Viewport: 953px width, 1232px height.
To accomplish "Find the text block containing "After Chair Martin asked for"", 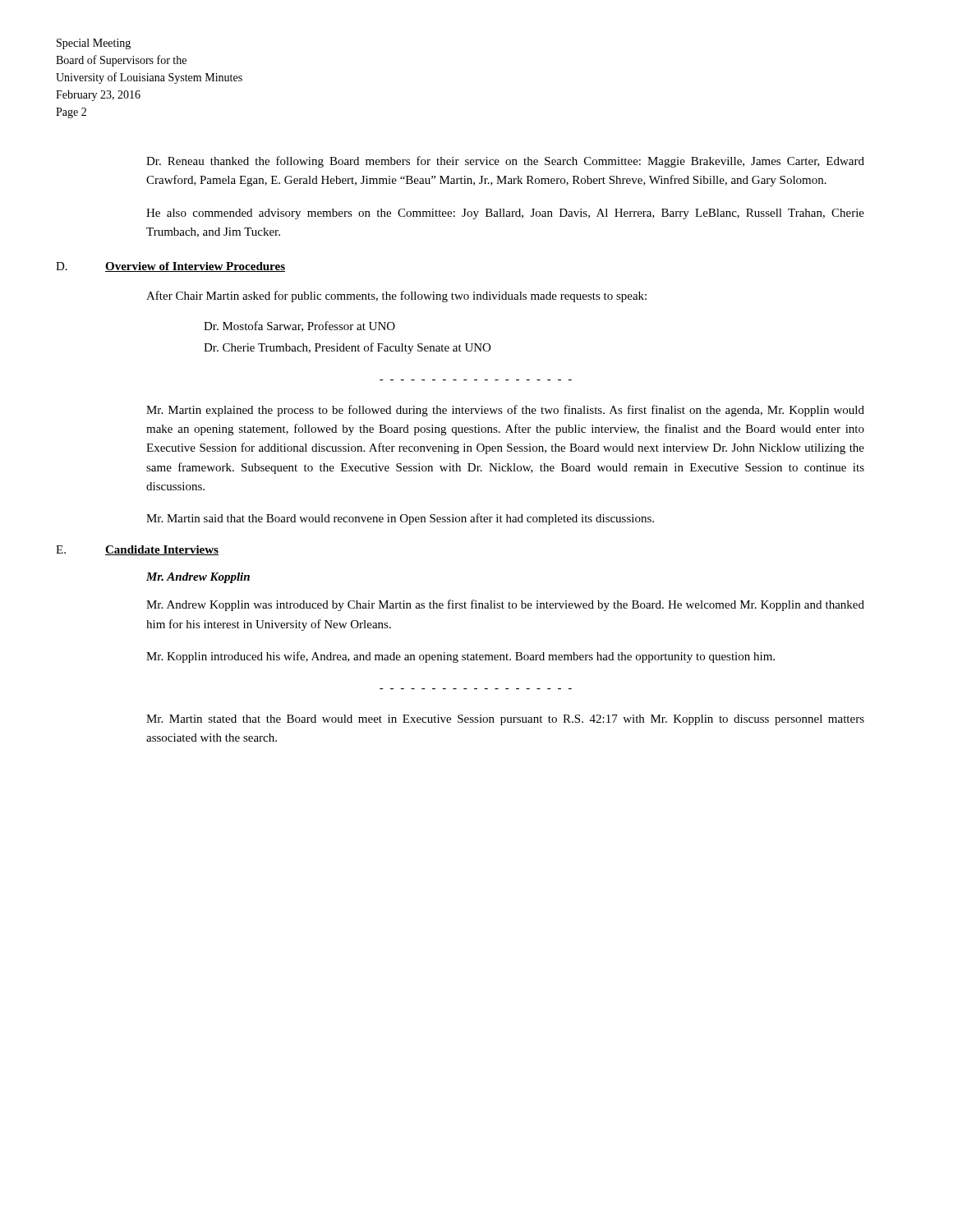I will click(x=397, y=296).
